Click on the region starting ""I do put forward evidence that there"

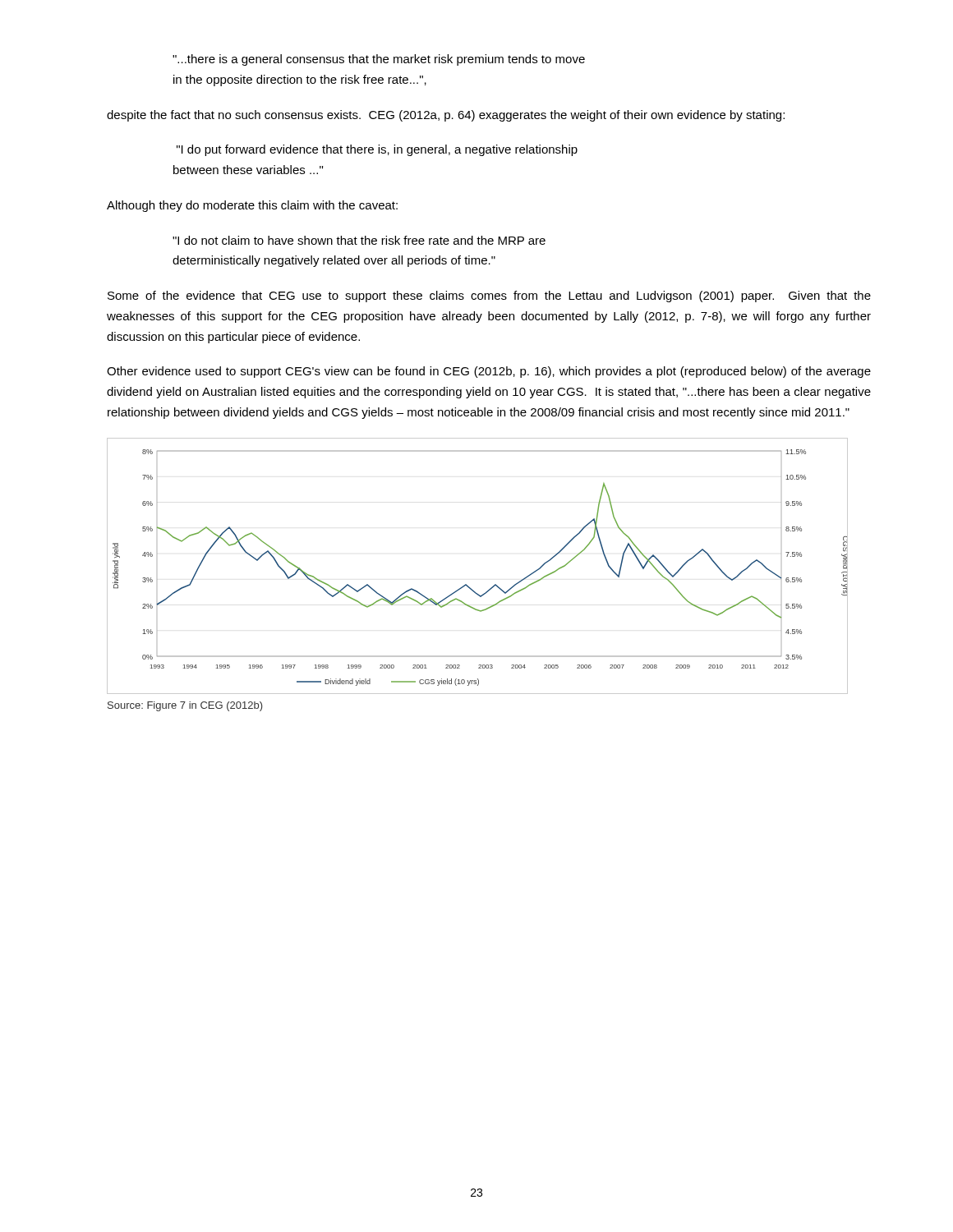pos(375,159)
